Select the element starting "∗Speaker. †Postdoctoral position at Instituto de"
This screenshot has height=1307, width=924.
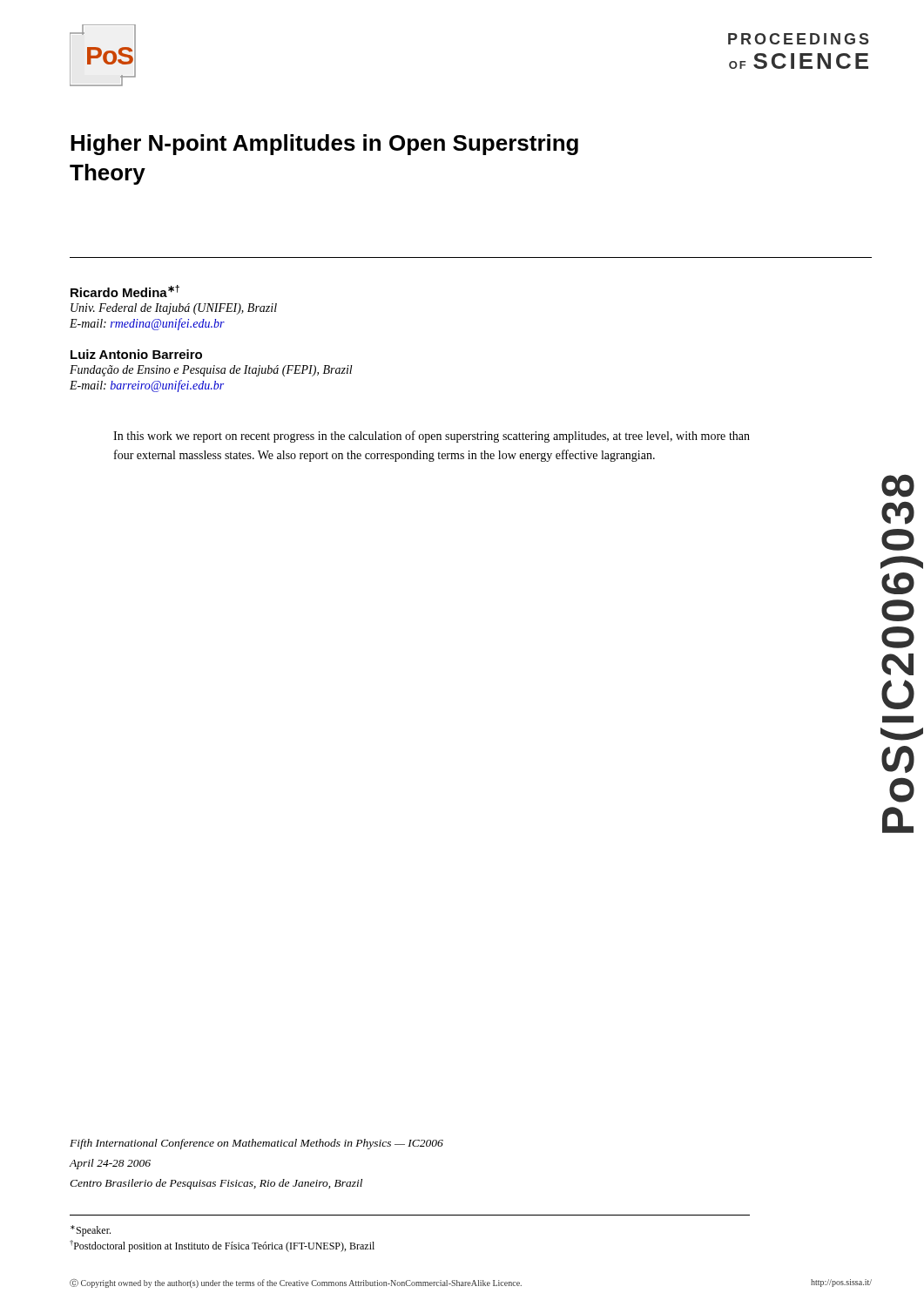click(91, 1231)
